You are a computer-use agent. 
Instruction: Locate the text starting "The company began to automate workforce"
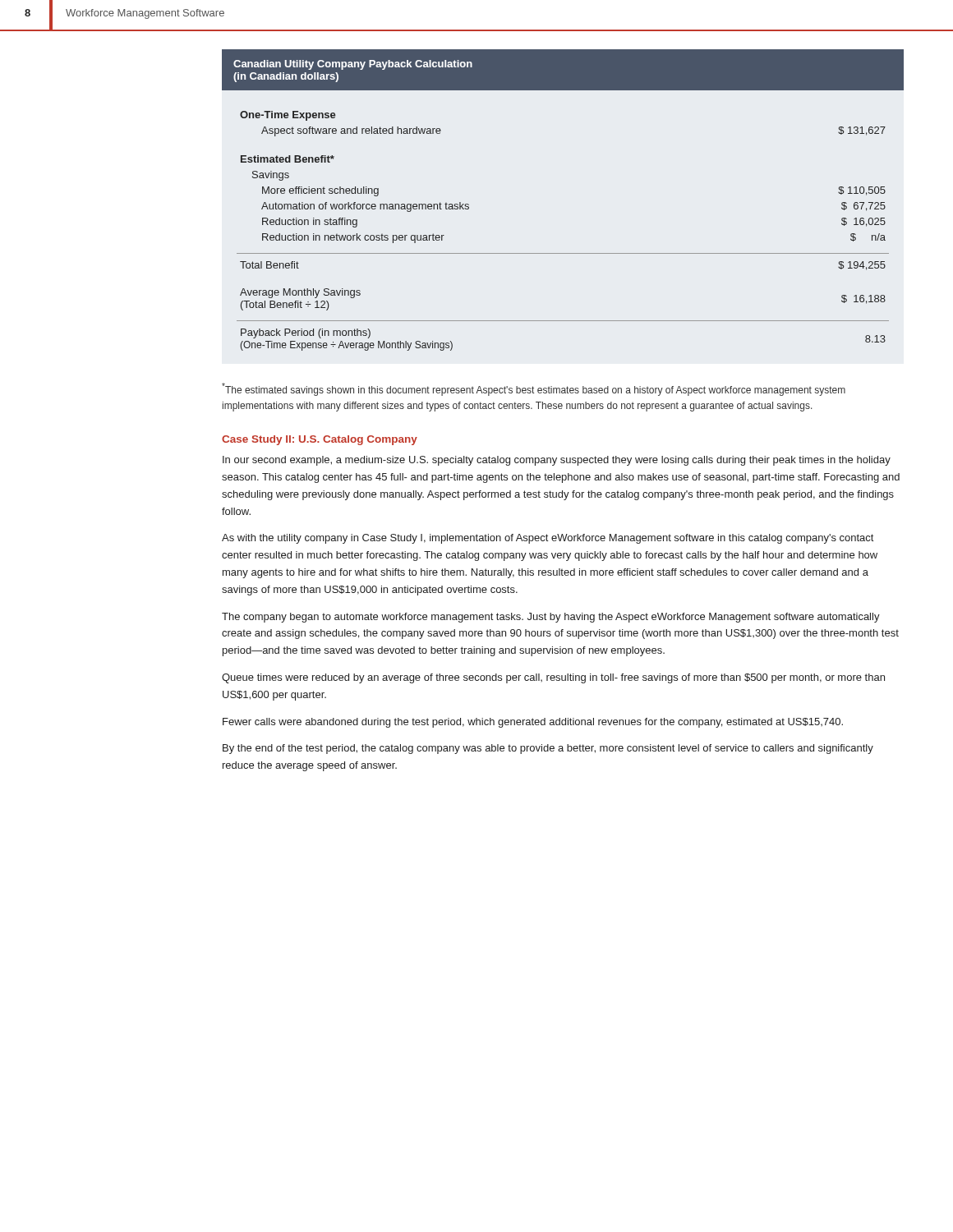pos(560,633)
